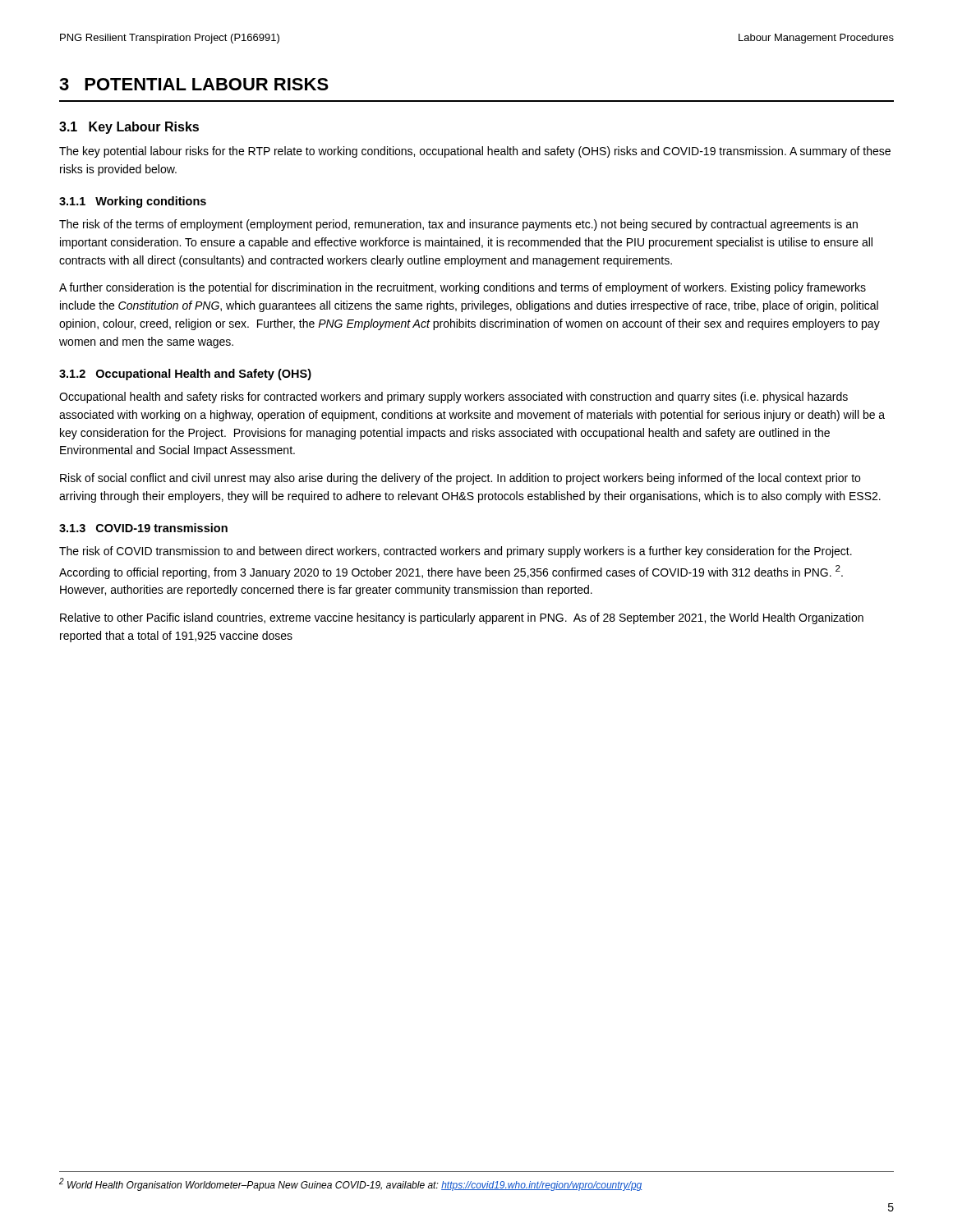The width and height of the screenshot is (953, 1232).
Task: Select the text block starting "The risk of COVID"
Action: [457, 571]
